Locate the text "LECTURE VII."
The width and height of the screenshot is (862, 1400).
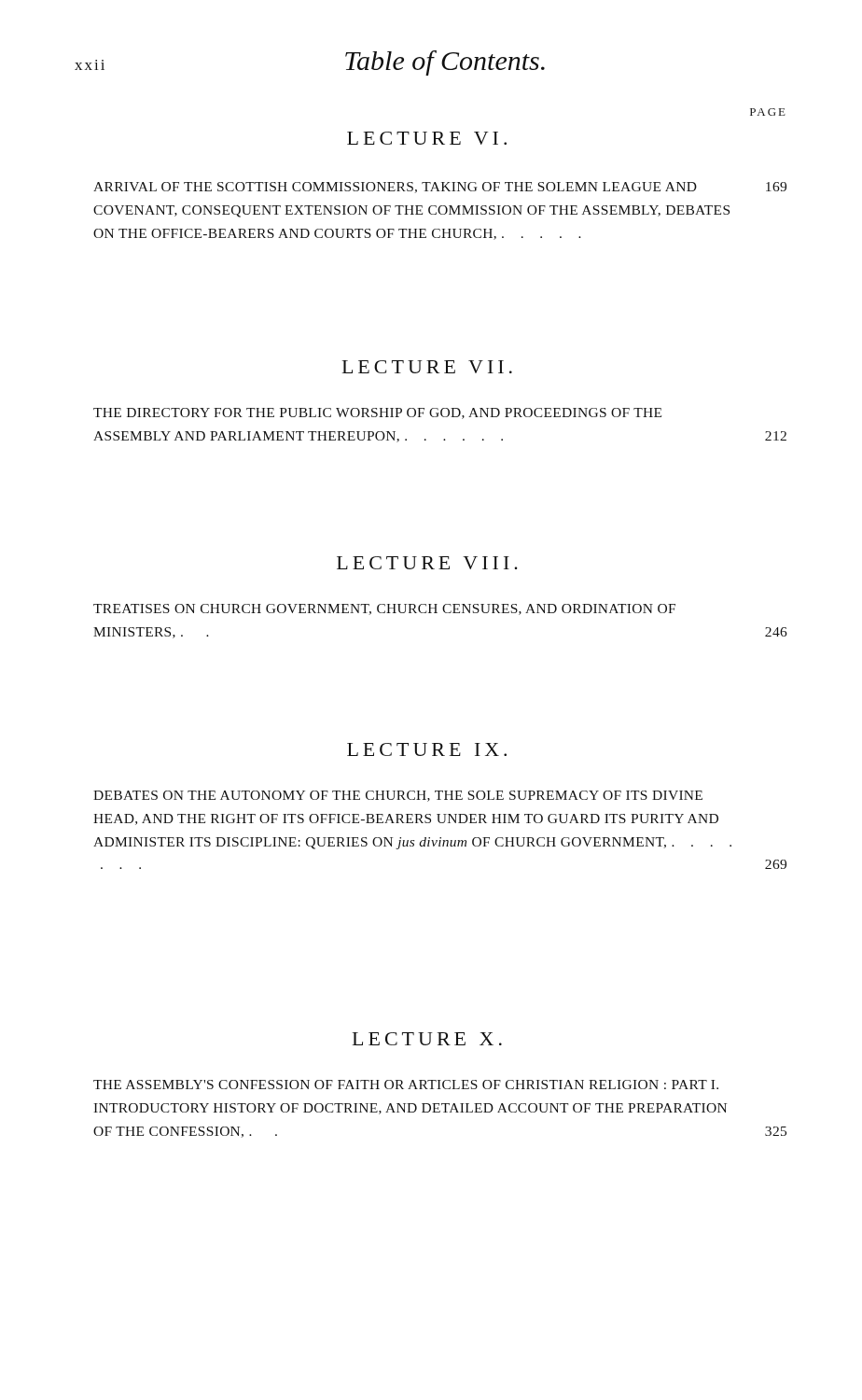429,366
